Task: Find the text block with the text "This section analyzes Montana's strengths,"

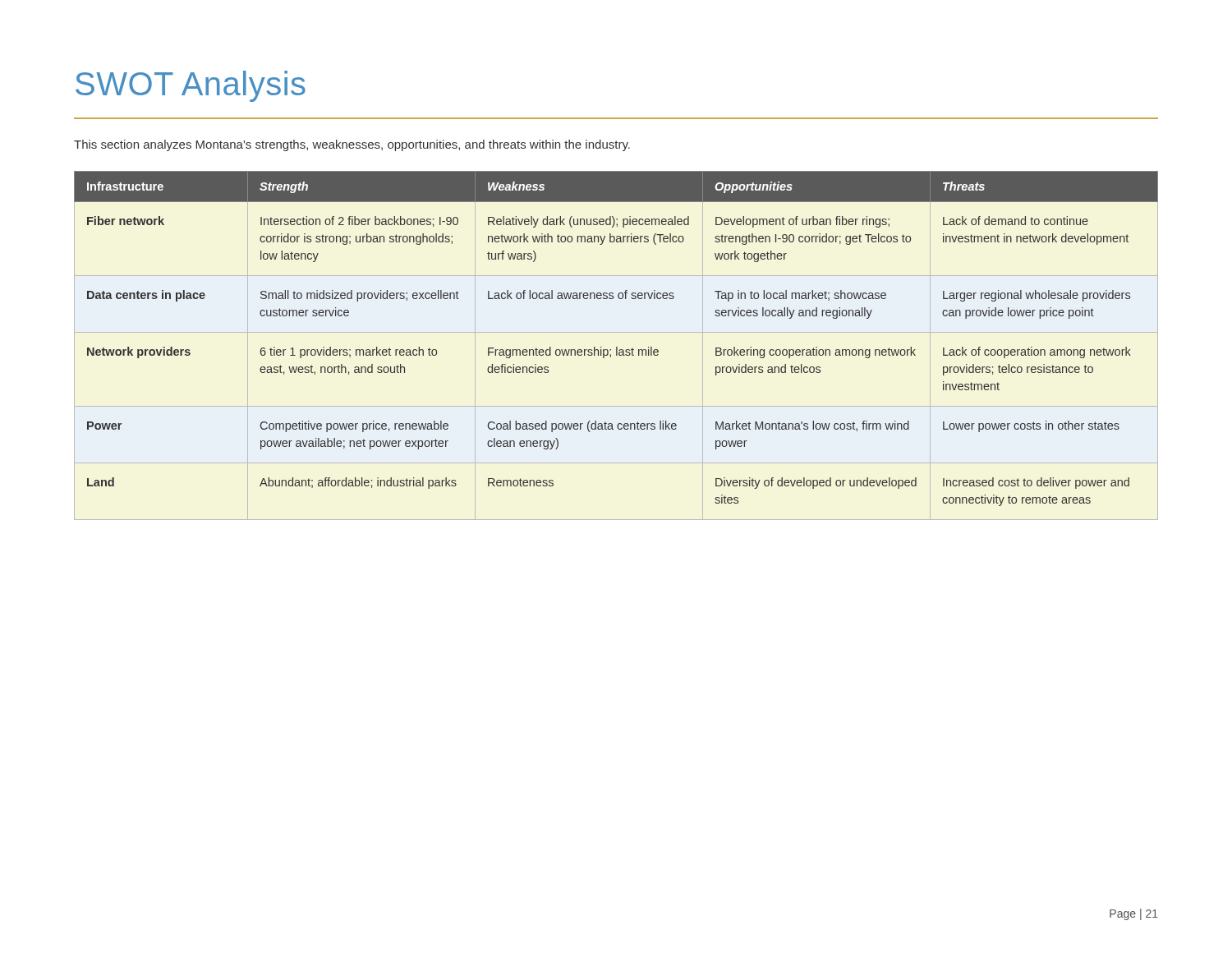Action: 616,144
